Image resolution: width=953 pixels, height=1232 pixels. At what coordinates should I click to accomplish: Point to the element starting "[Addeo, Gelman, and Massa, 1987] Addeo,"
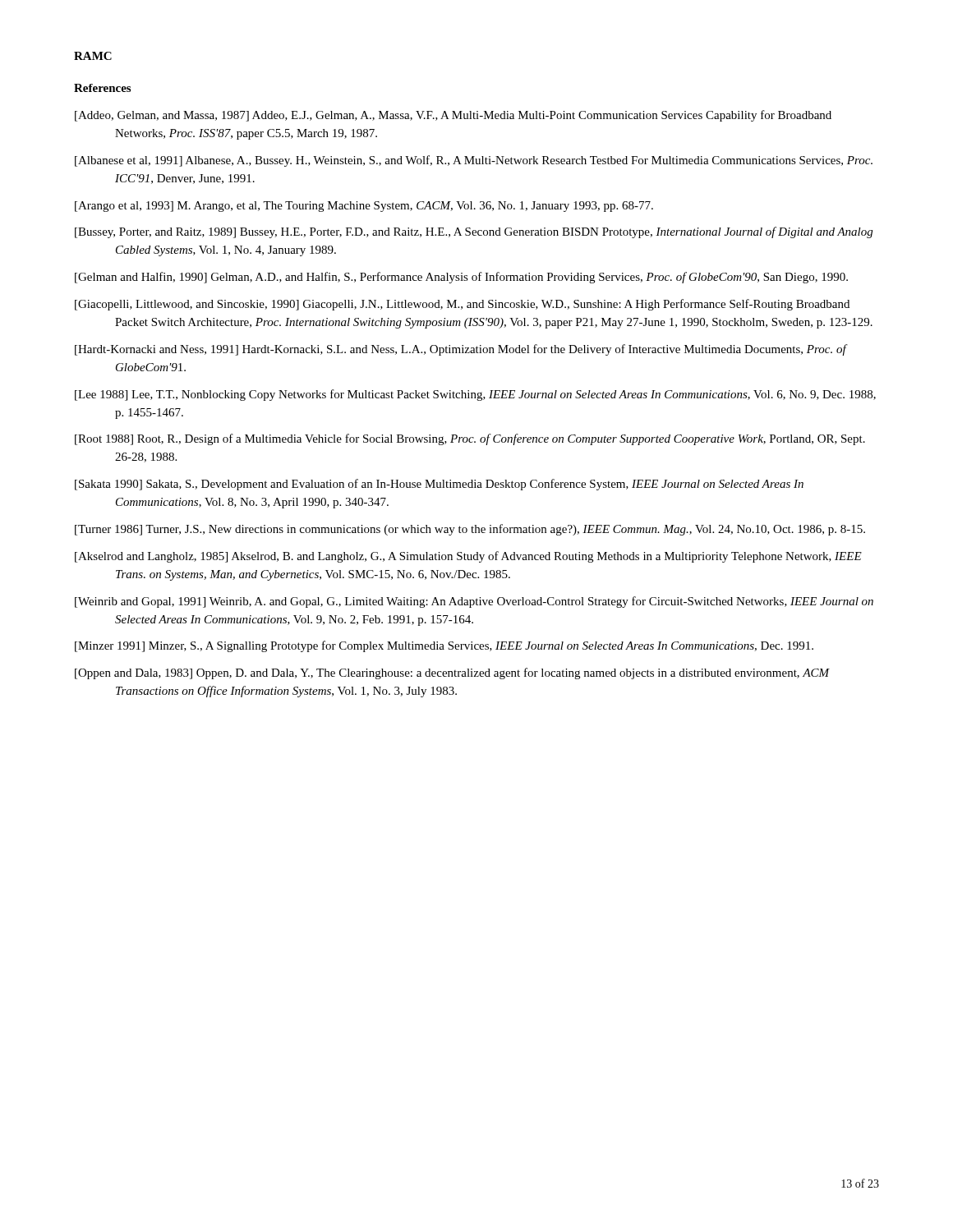pos(453,124)
